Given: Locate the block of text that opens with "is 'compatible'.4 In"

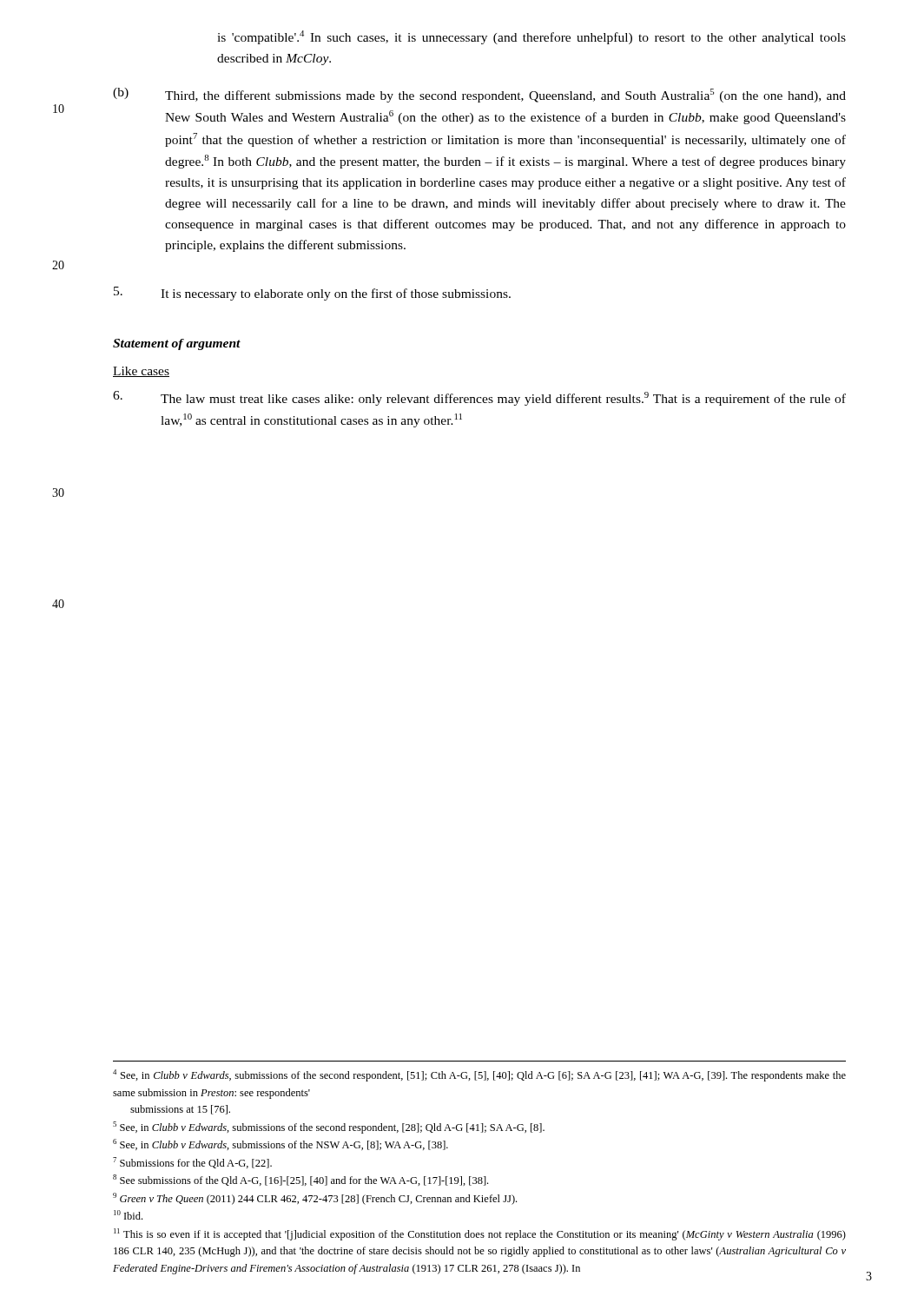Looking at the screenshot, I should (531, 47).
